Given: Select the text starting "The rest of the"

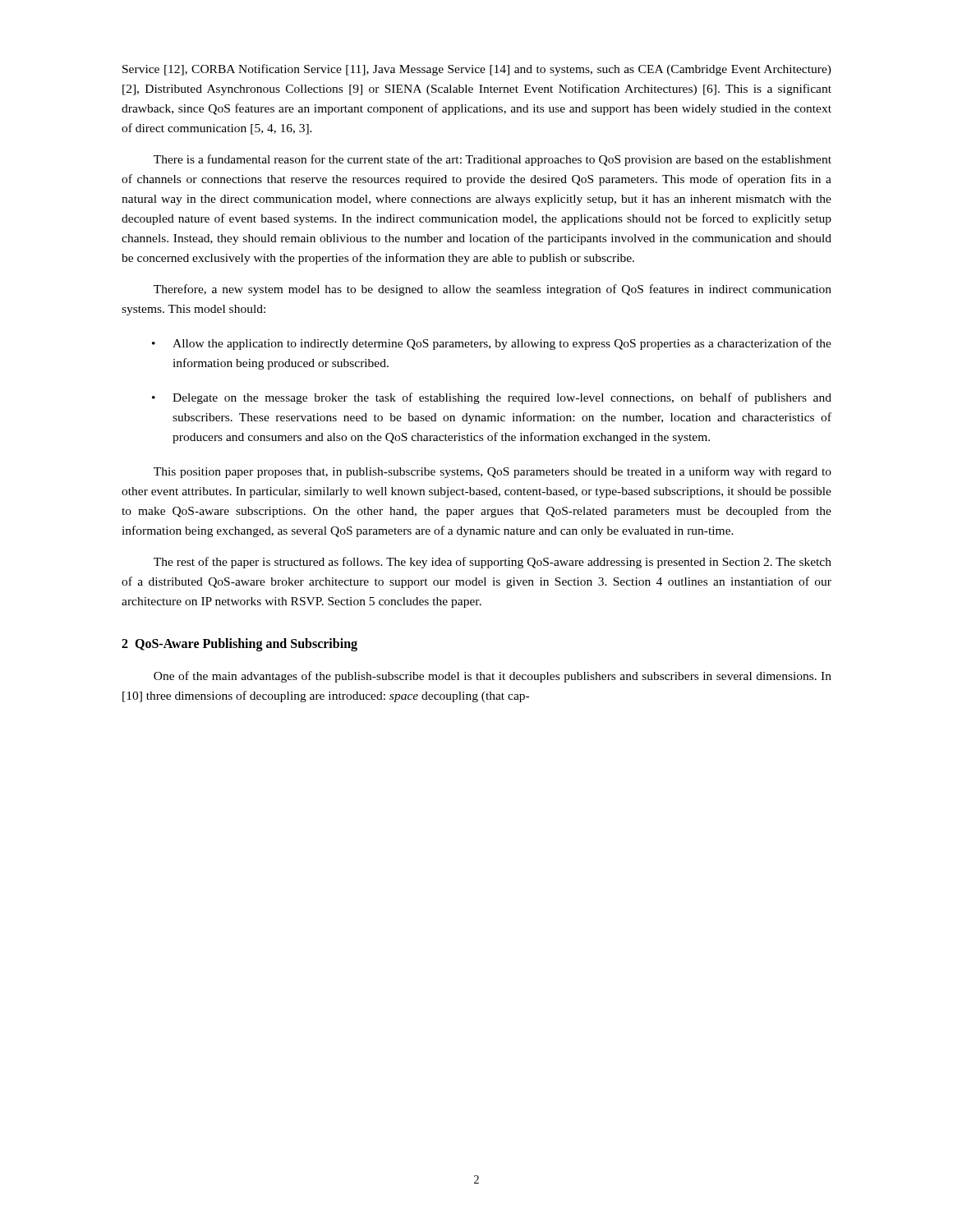Looking at the screenshot, I should 476,581.
